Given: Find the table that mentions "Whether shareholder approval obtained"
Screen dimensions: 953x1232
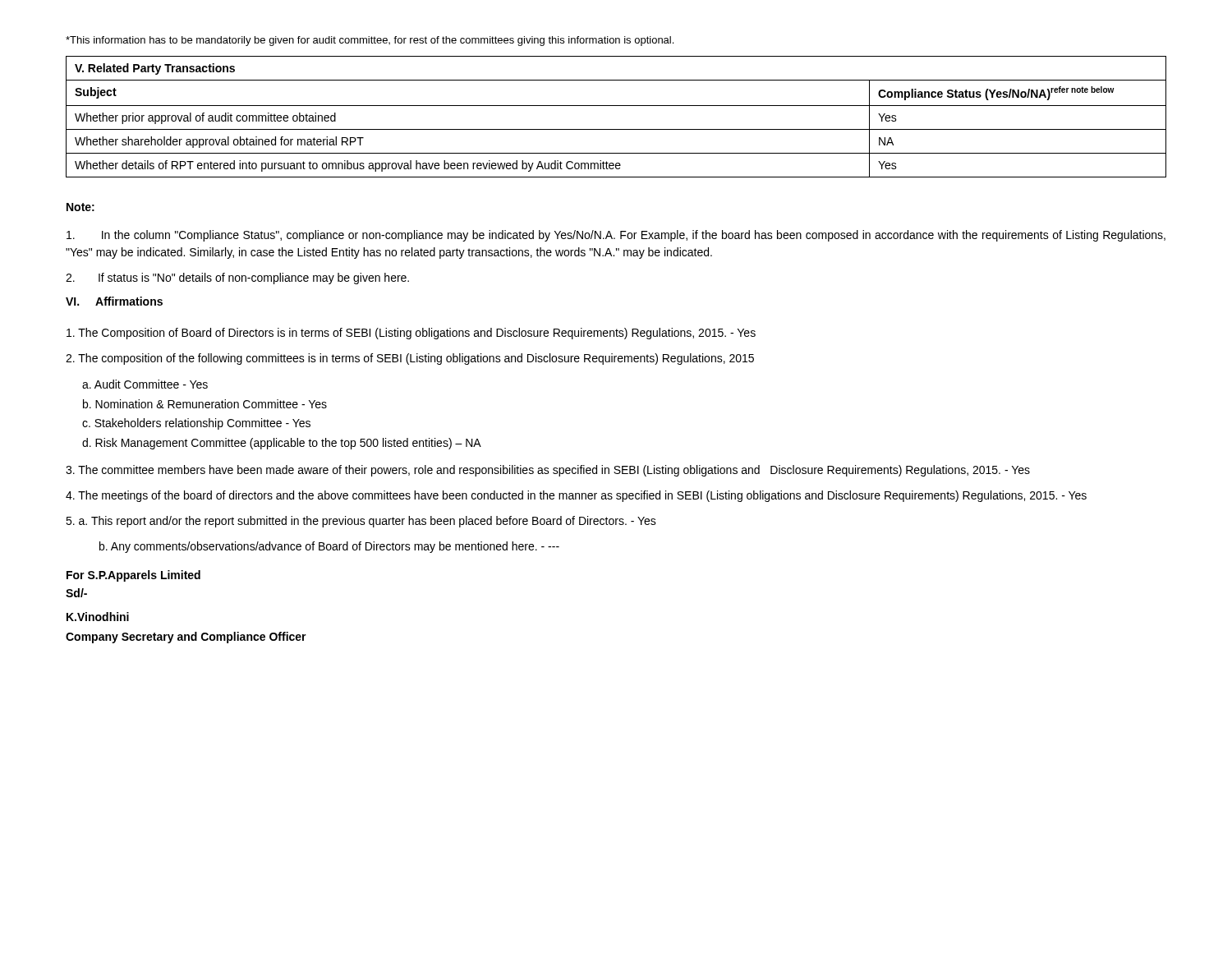Looking at the screenshot, I should [x=616, y=117].
